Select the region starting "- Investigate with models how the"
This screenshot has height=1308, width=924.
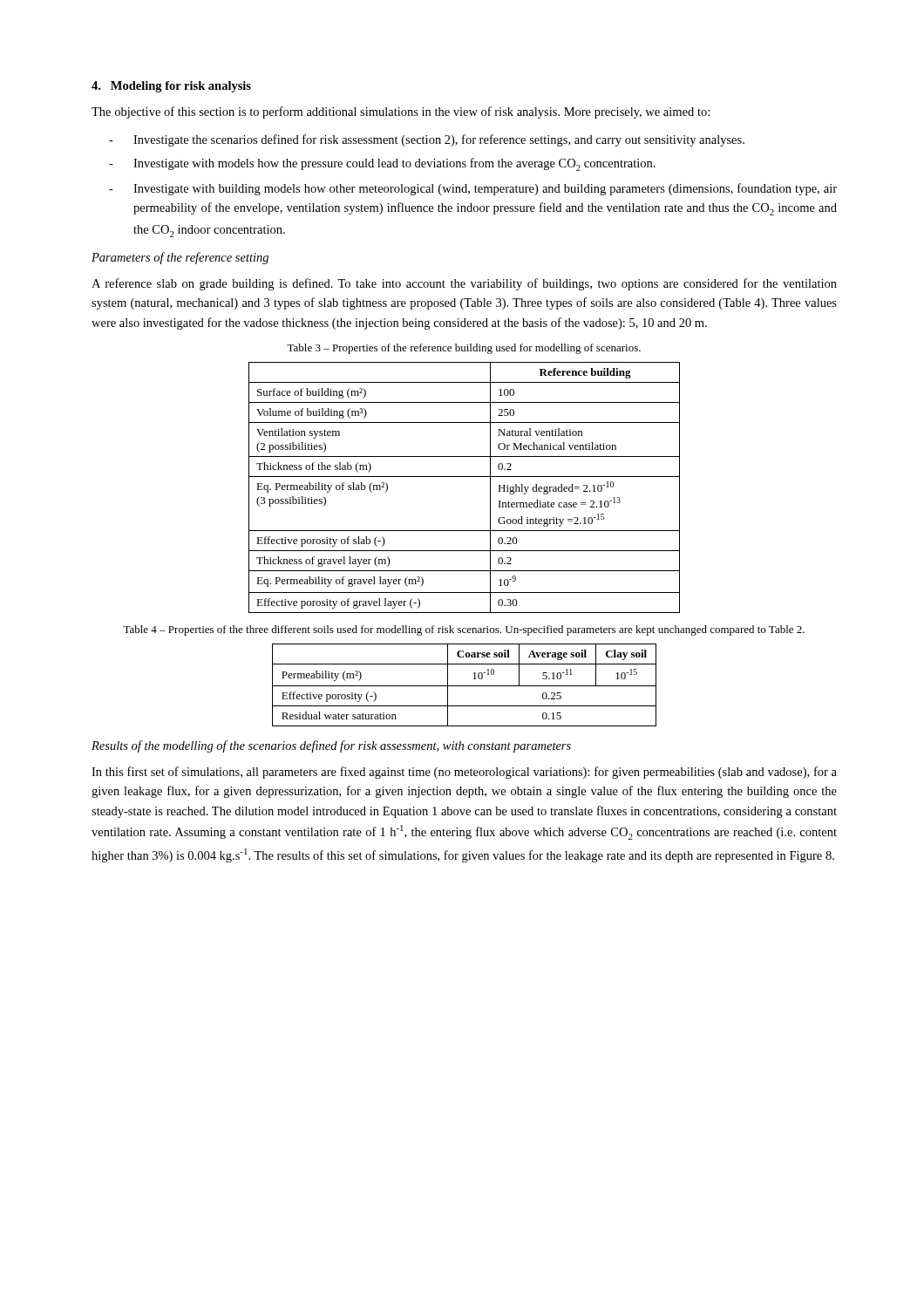coord(464,164)
